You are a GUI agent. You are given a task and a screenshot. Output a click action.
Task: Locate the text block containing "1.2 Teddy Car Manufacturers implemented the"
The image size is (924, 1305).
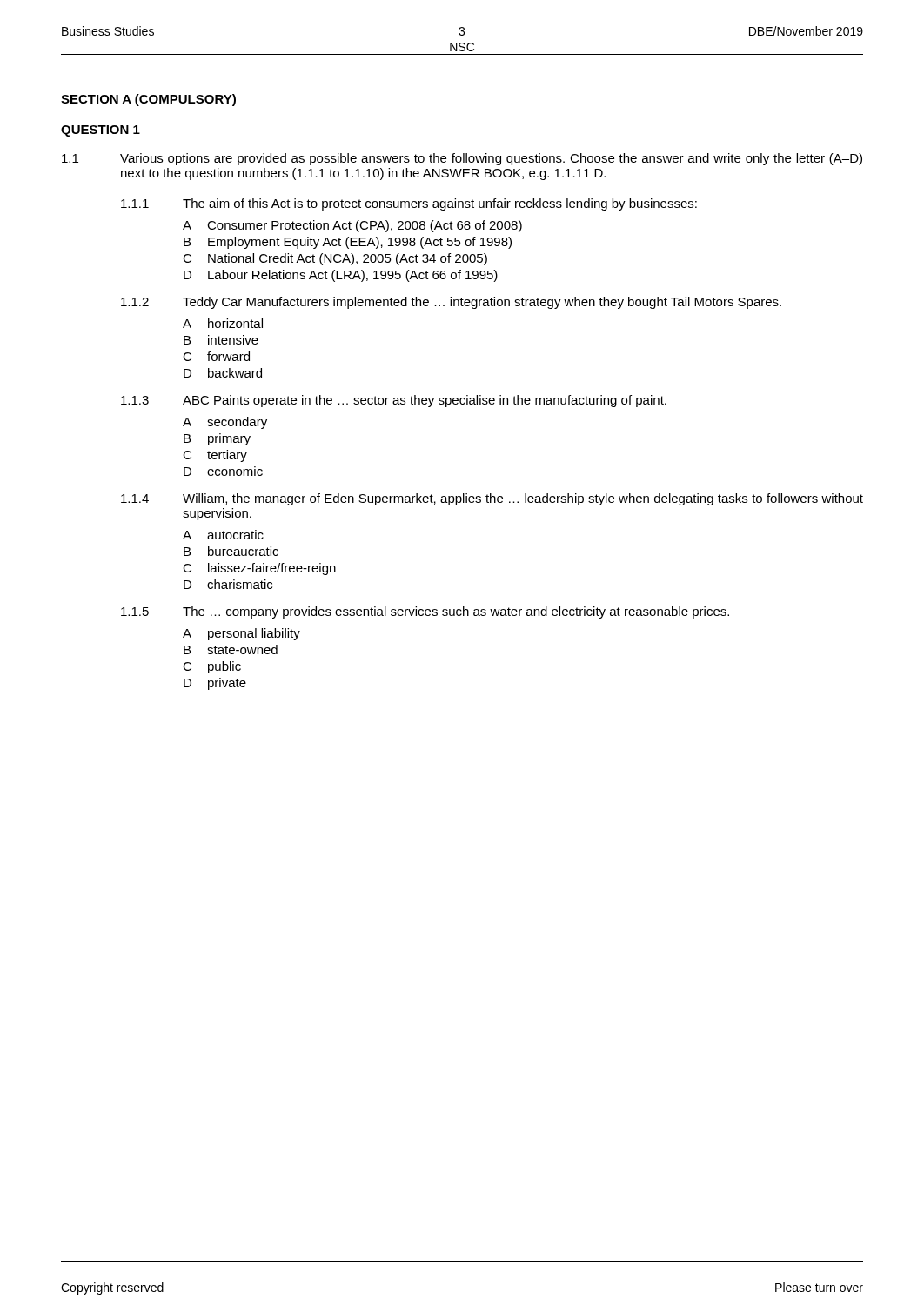[492, 301]
